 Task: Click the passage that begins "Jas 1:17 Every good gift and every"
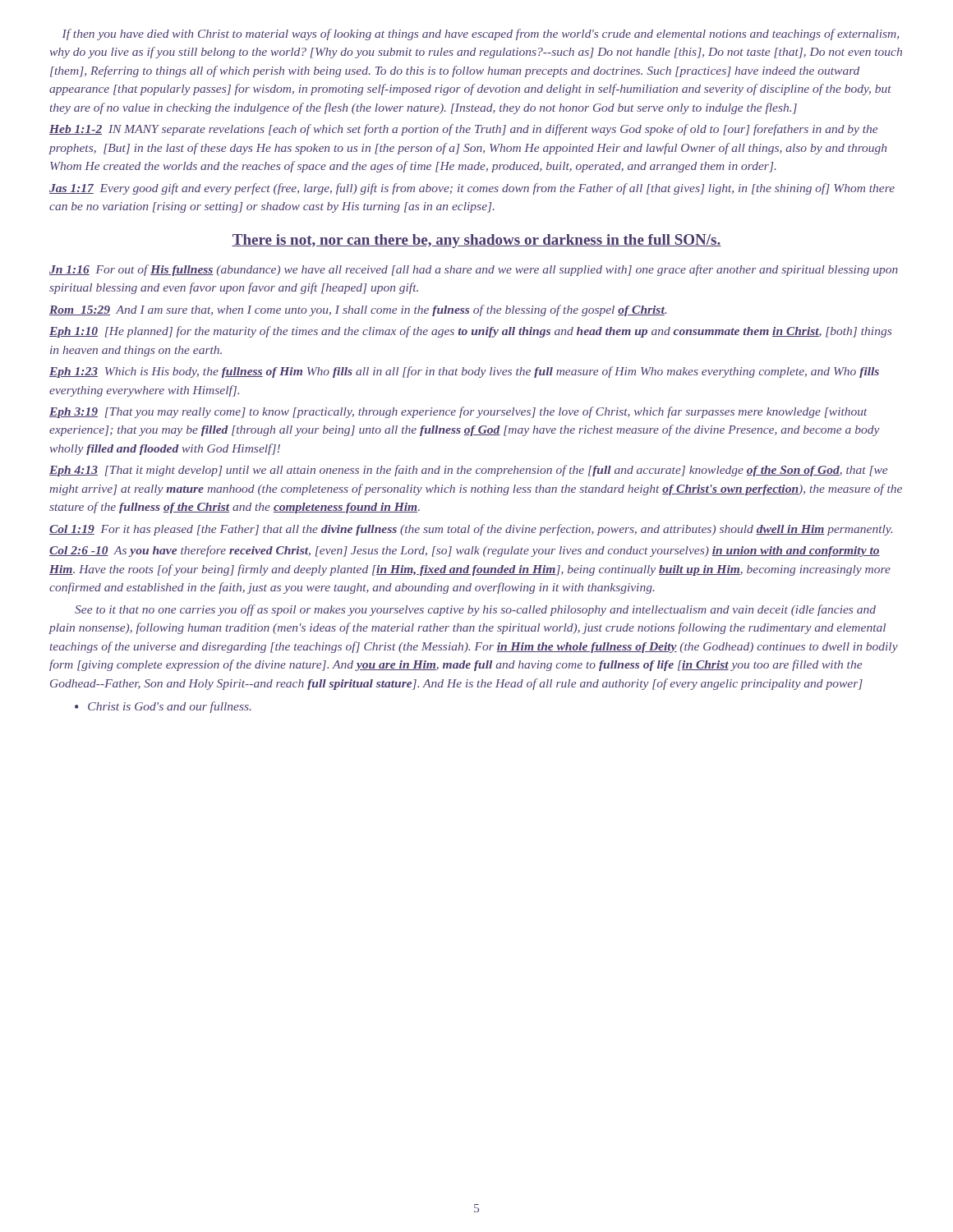(476, 197)
